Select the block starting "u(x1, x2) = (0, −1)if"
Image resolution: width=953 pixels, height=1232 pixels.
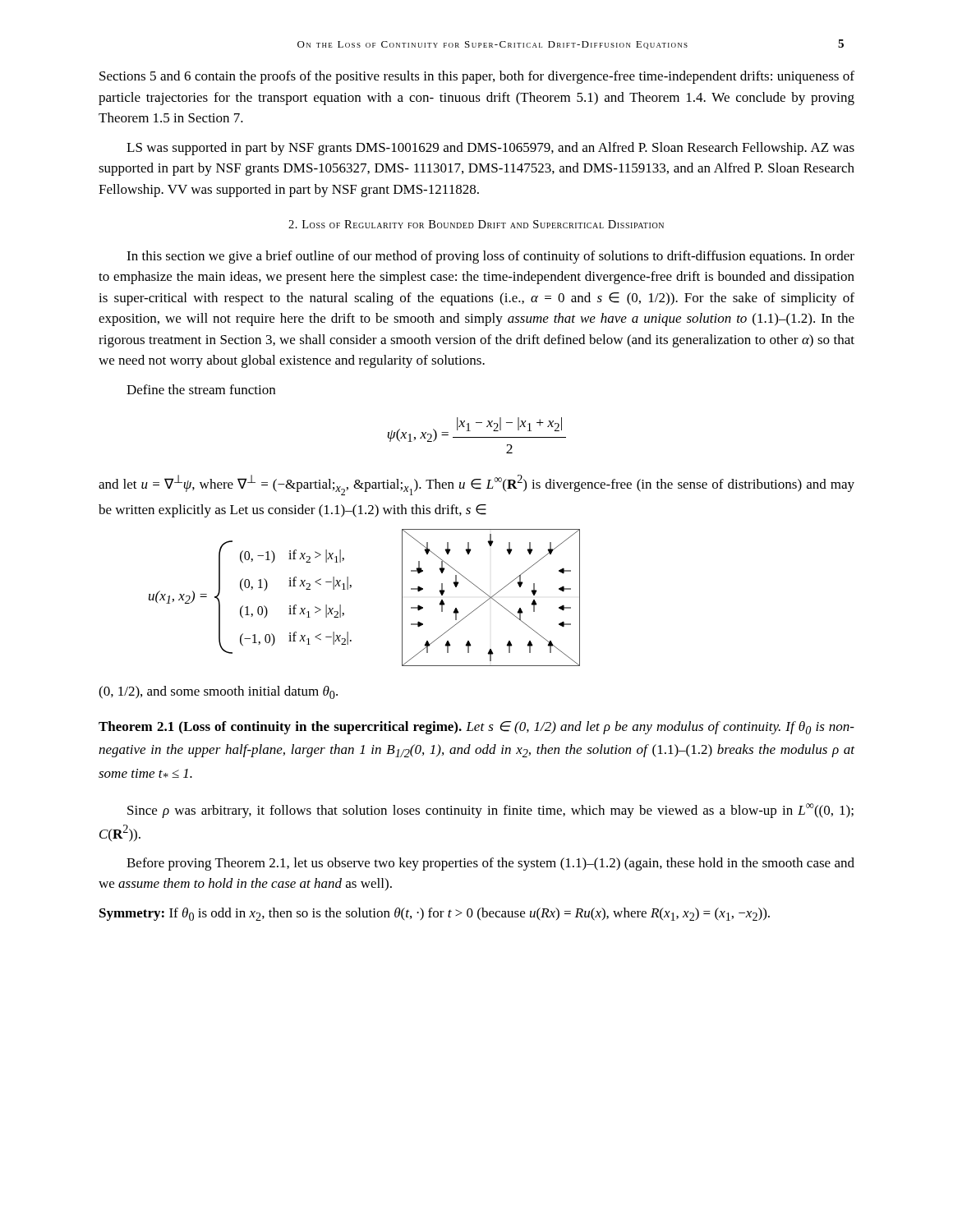[250, 597]
